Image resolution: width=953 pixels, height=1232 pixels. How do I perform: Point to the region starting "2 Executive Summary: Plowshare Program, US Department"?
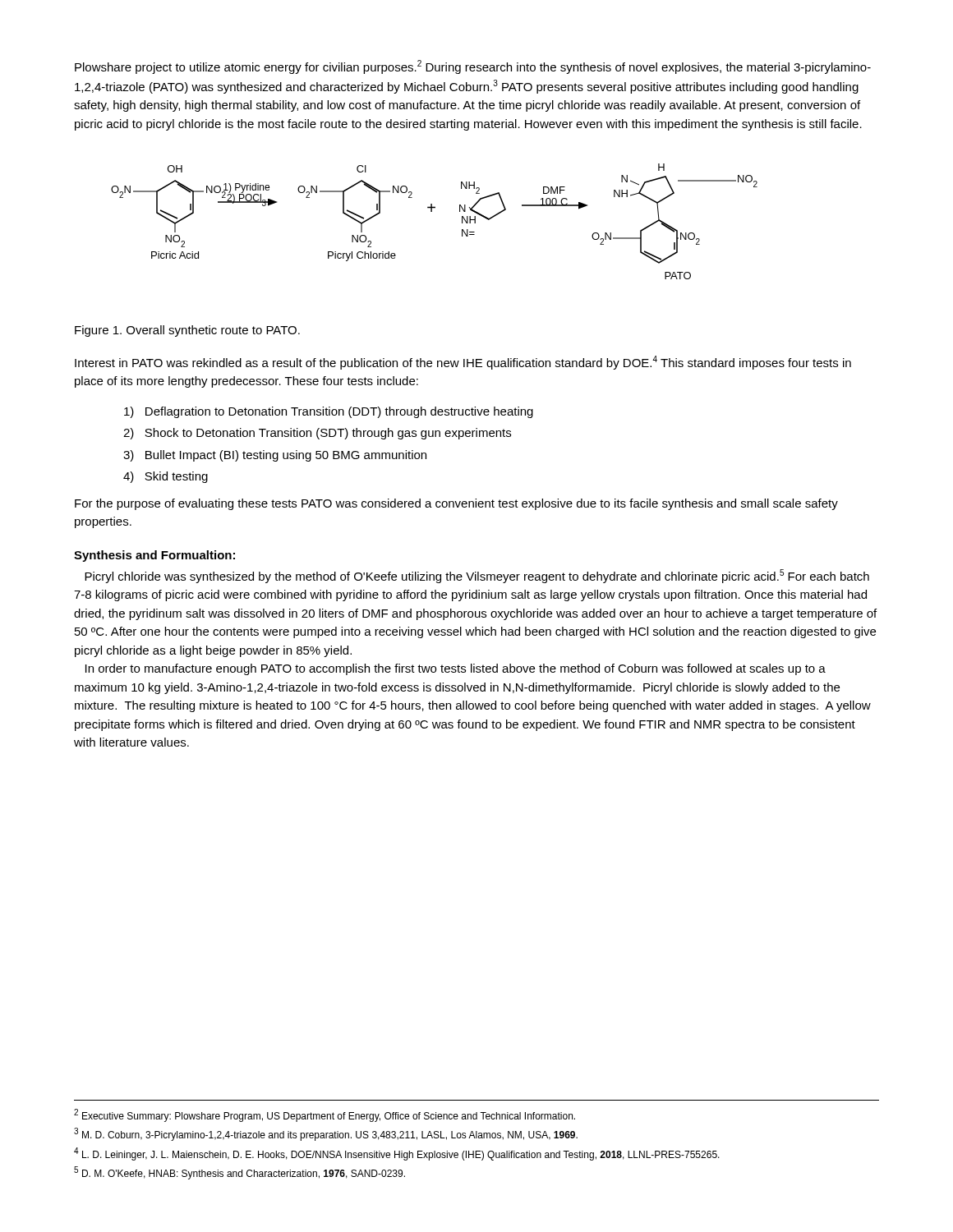point(476,1116)
